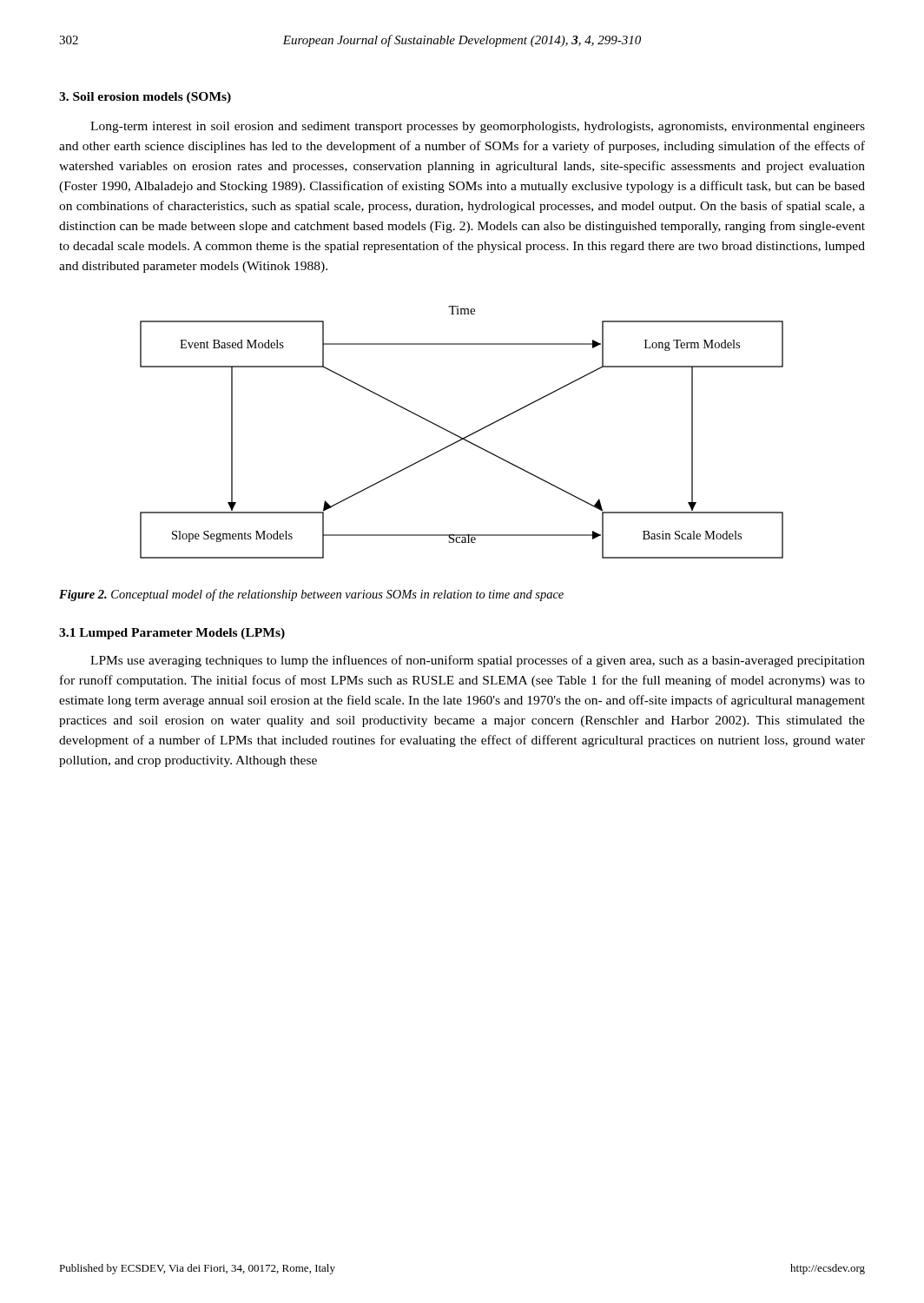Click on the block starting "3. Soil erosion models (SOMs)"
Image resolution: width=924 pixels, height=1303 pixels.
pos(145,96)
